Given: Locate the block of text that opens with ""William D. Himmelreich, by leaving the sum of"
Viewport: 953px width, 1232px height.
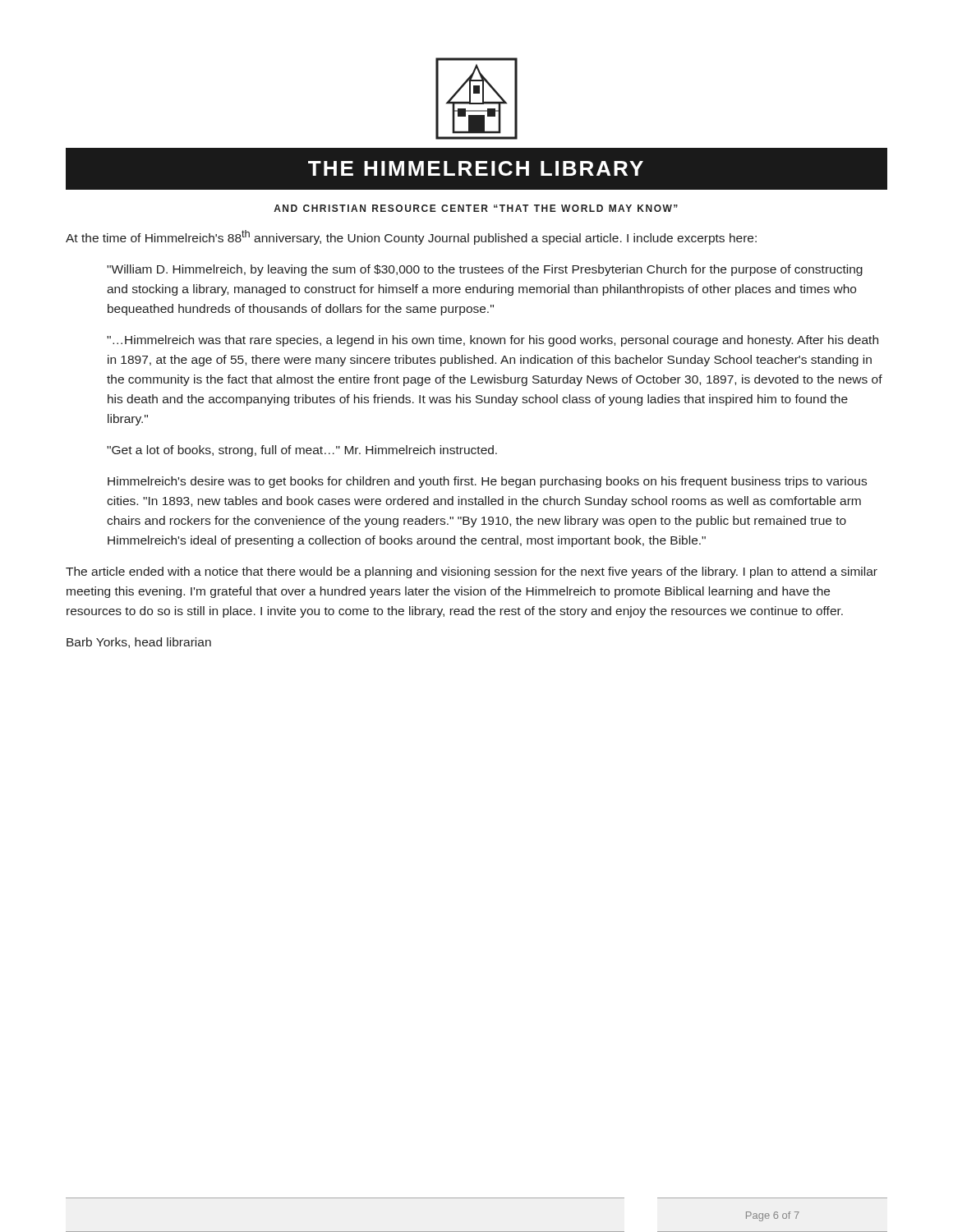Looking at the screenshot, I should 485,289.
